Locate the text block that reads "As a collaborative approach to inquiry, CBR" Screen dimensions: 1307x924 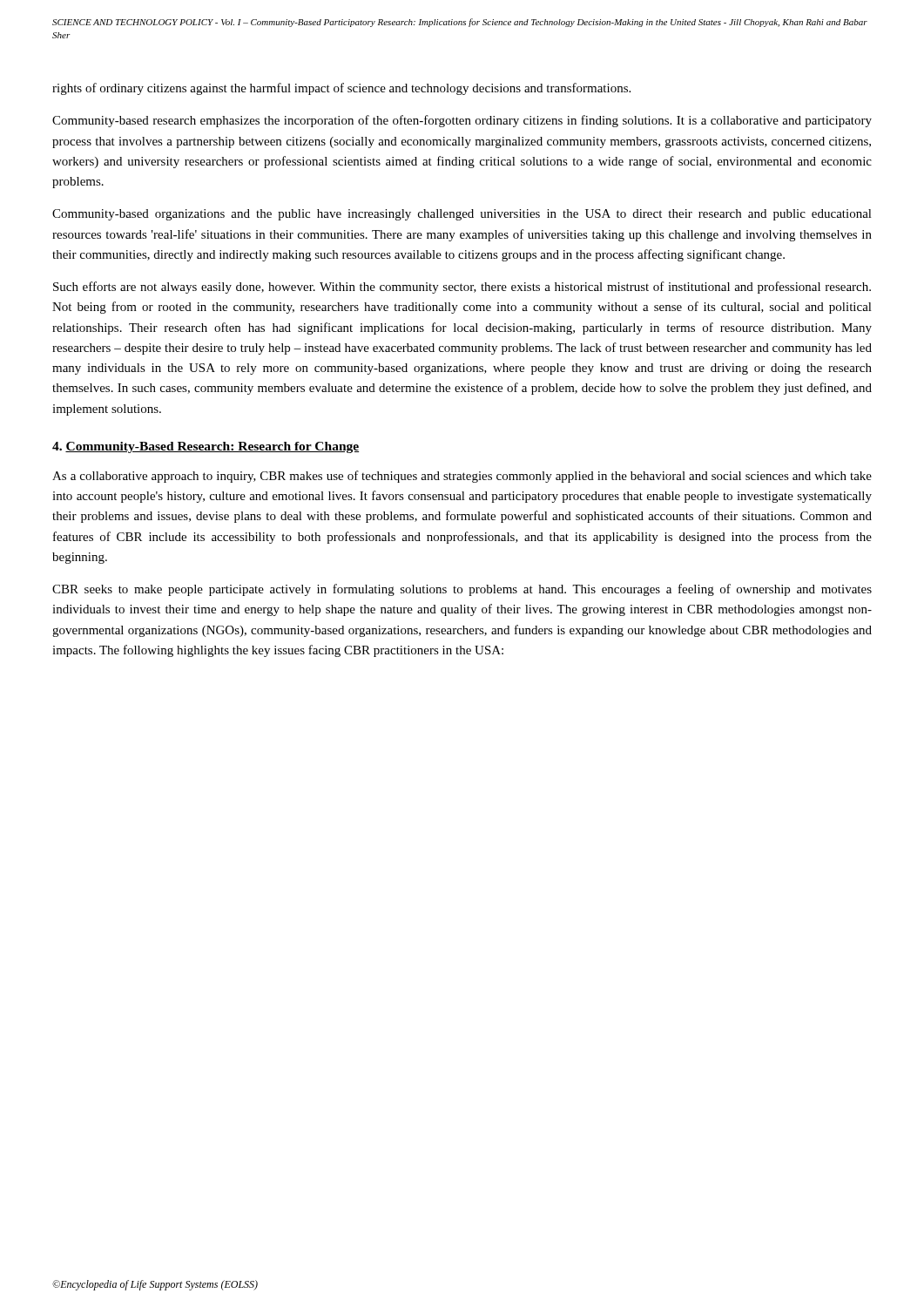click(x=462, y=516)
